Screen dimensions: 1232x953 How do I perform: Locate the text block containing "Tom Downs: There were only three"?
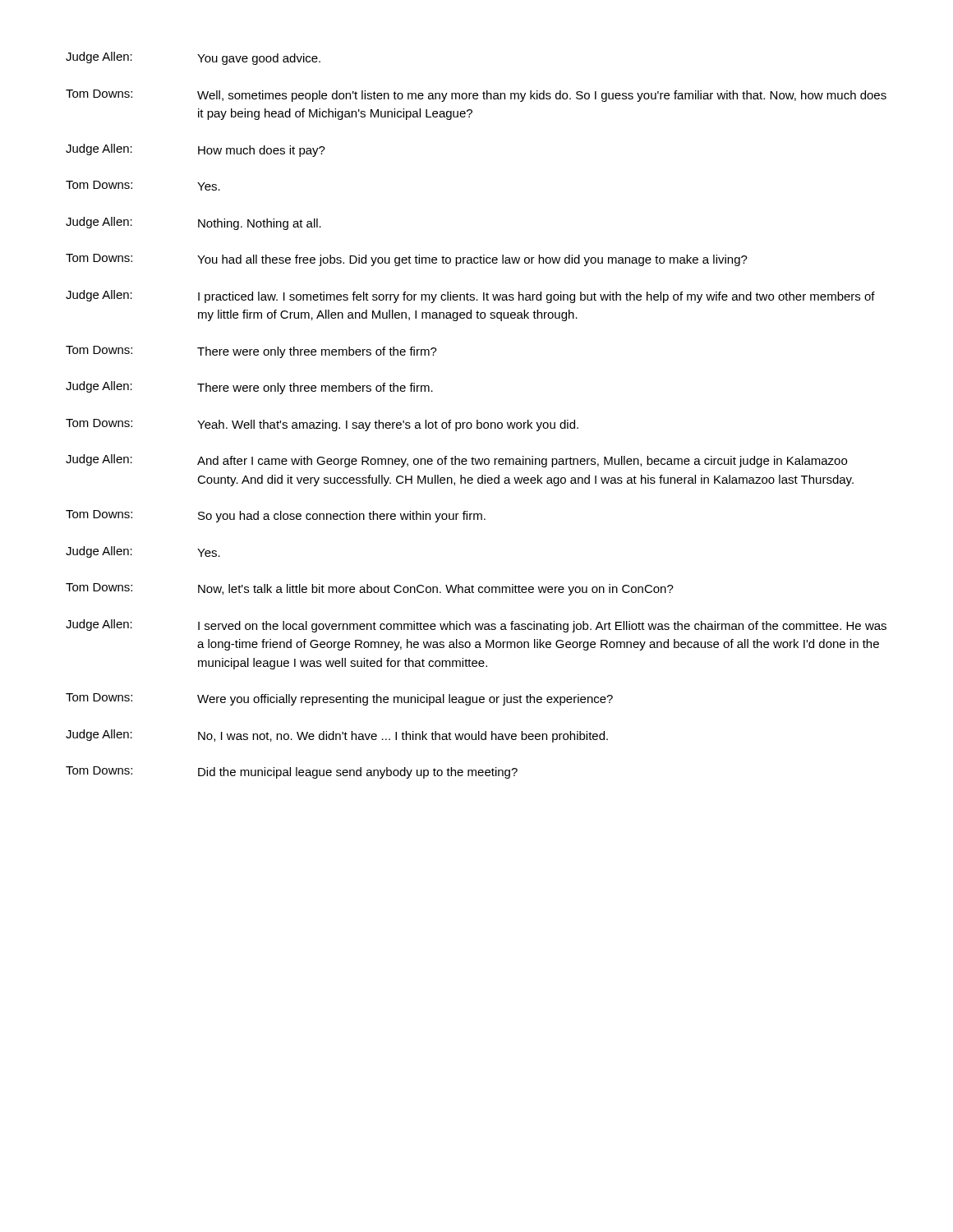251,352
